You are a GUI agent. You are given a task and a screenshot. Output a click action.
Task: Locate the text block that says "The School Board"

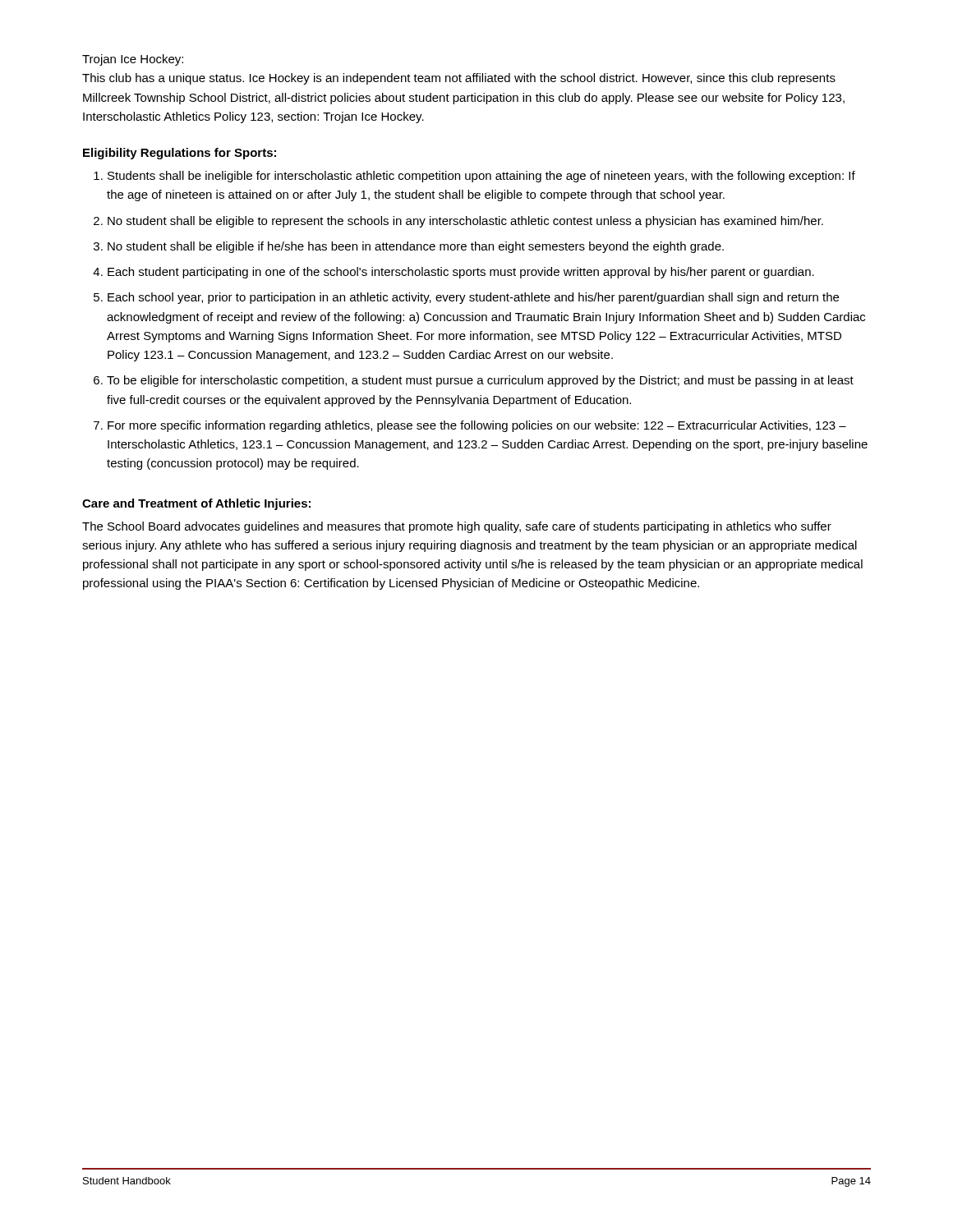[473, 554]
